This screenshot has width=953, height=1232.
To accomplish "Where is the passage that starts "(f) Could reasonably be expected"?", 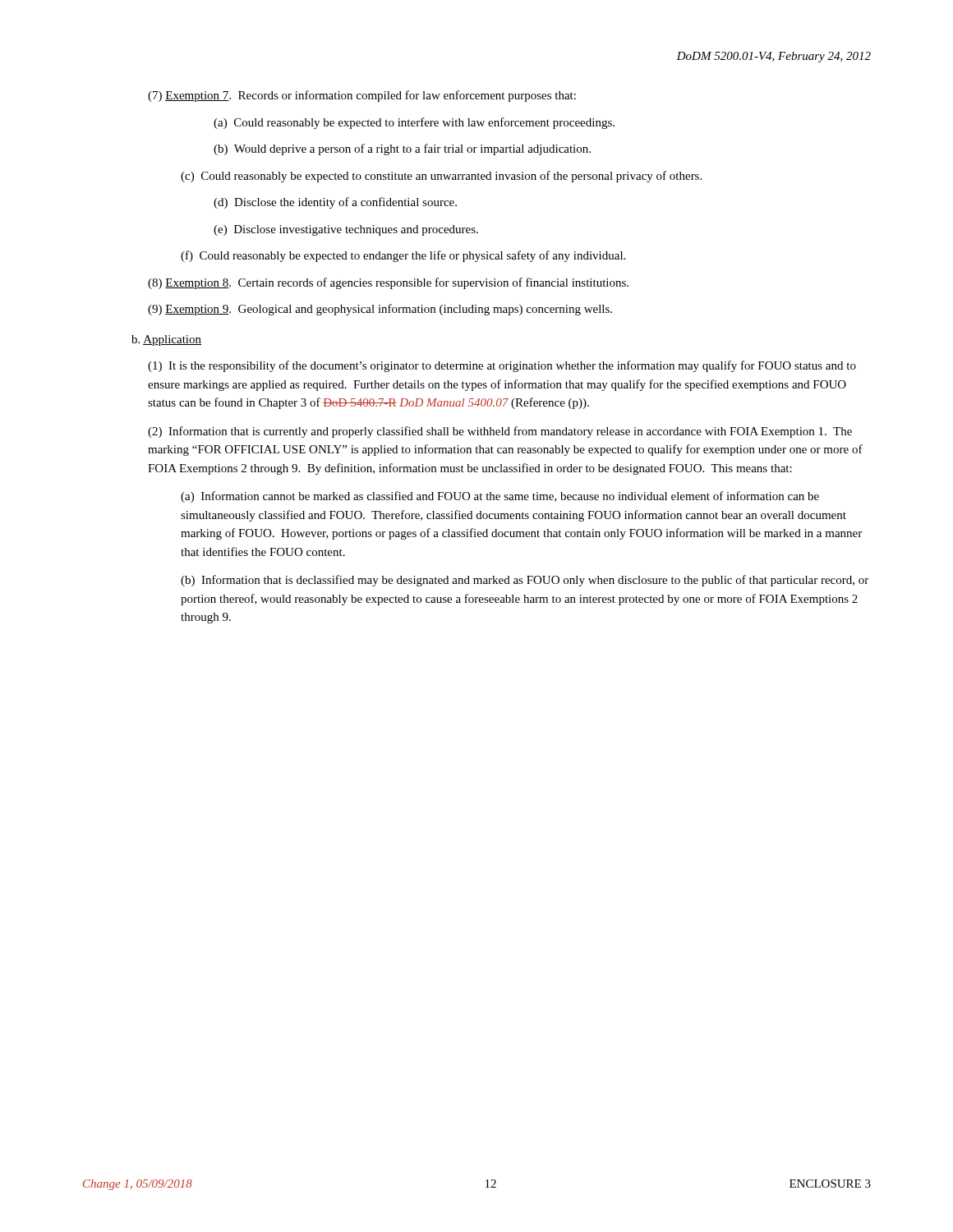I will [404, 255].
